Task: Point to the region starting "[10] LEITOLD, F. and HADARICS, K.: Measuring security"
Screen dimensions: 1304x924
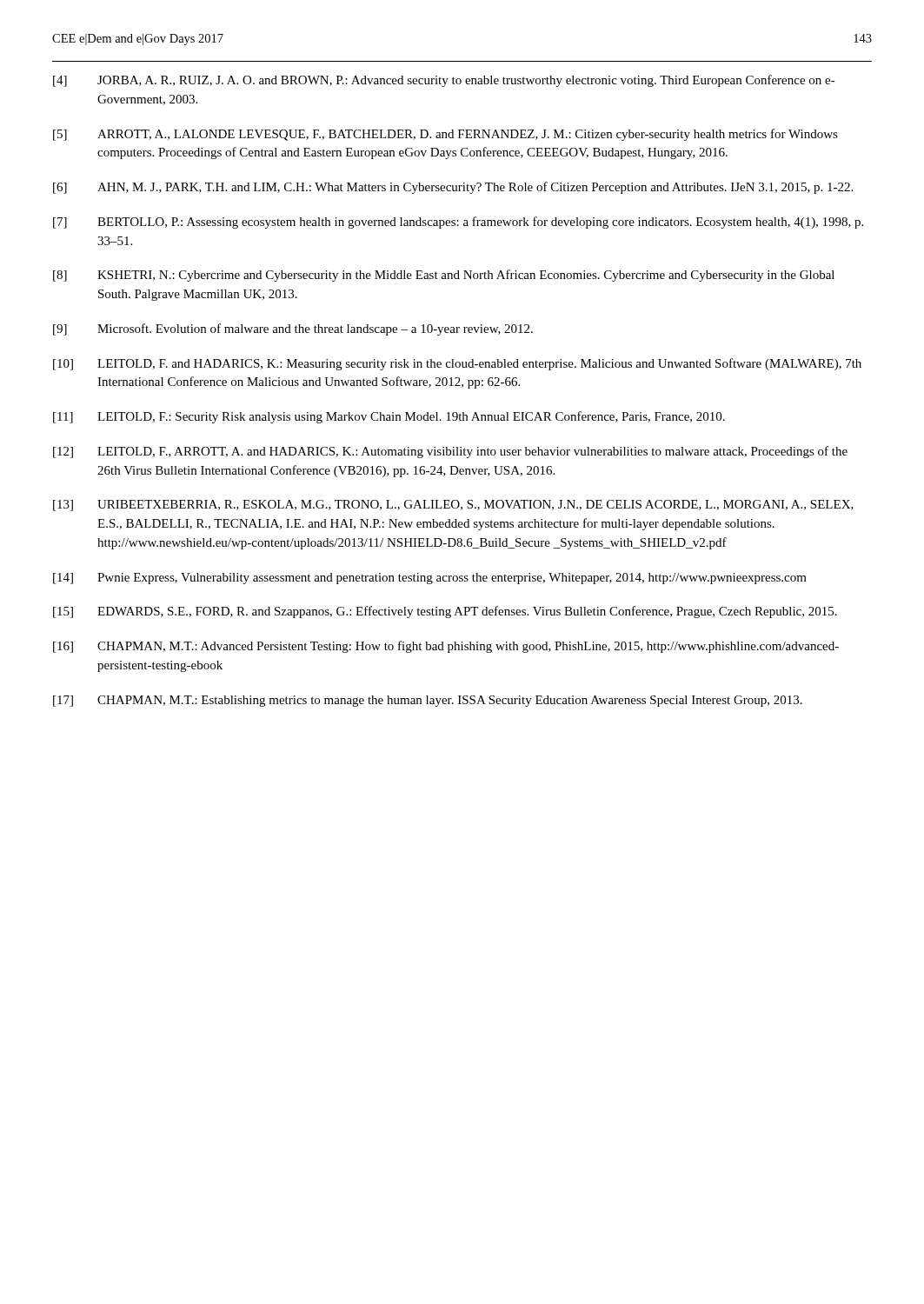Action: (x=462, y=373)
